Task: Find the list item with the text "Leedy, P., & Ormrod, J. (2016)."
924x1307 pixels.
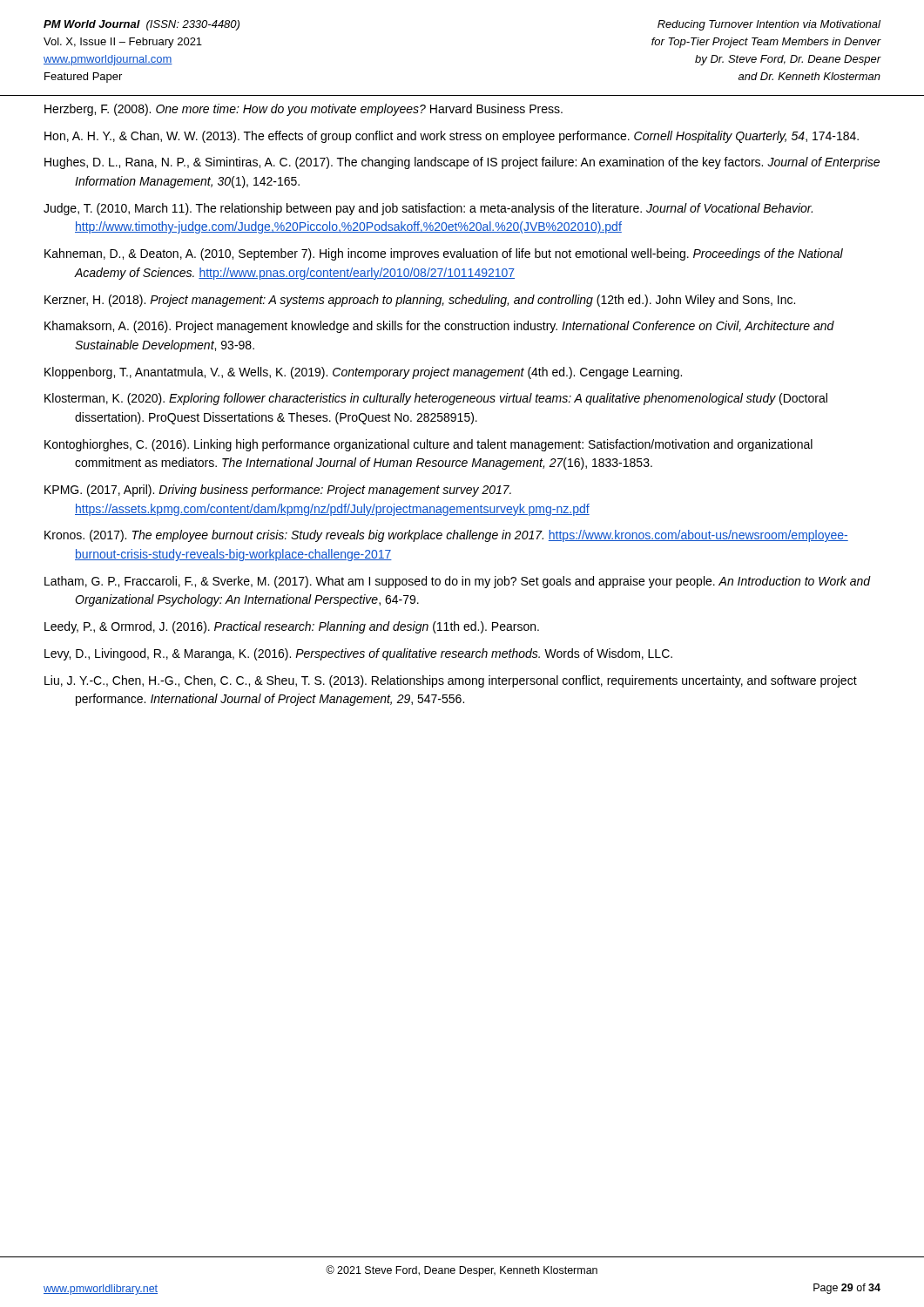Action: click(292, 627)
